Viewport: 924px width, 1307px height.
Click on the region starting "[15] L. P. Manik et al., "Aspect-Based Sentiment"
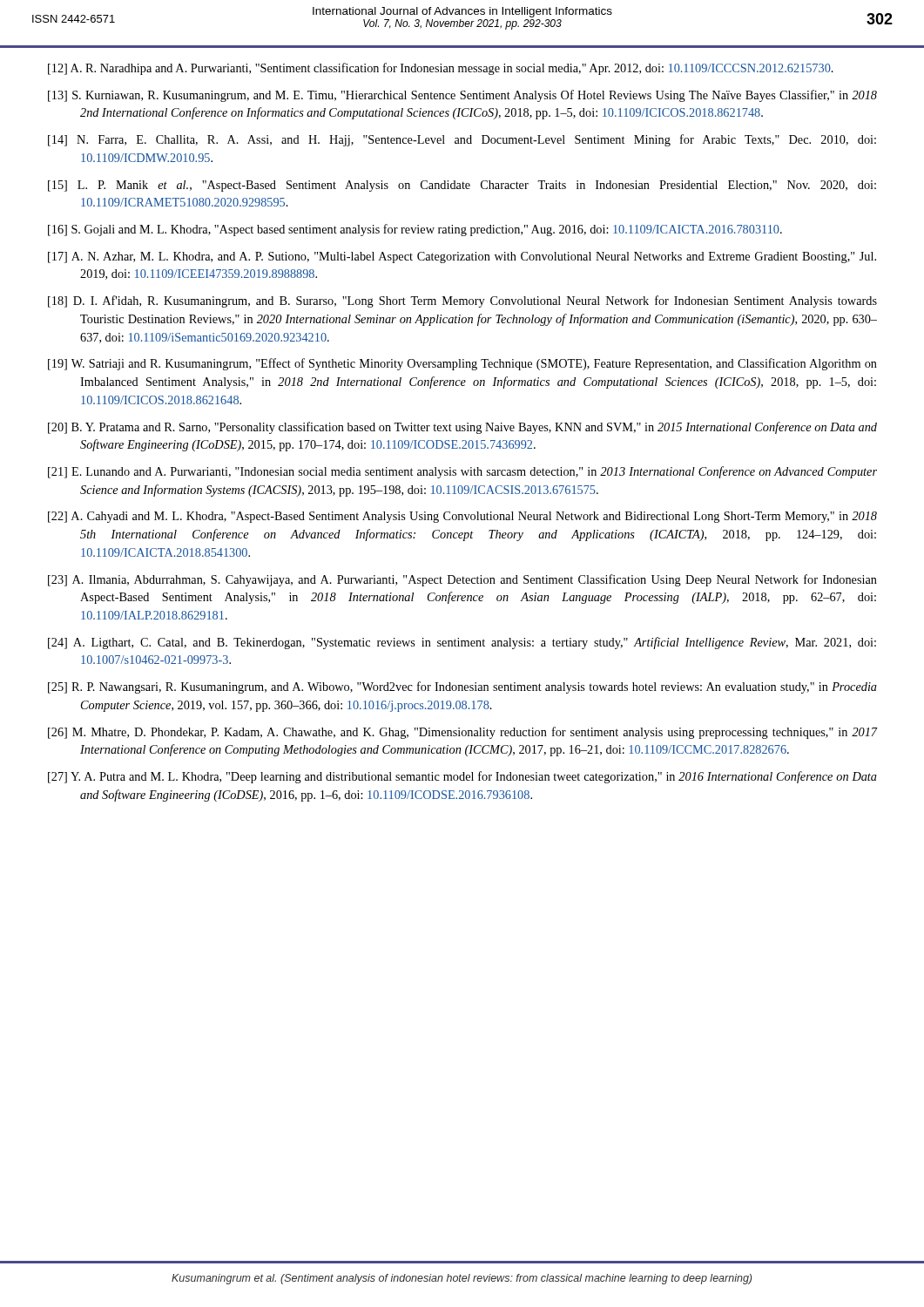pyautogui.click(x=462, y=193)
